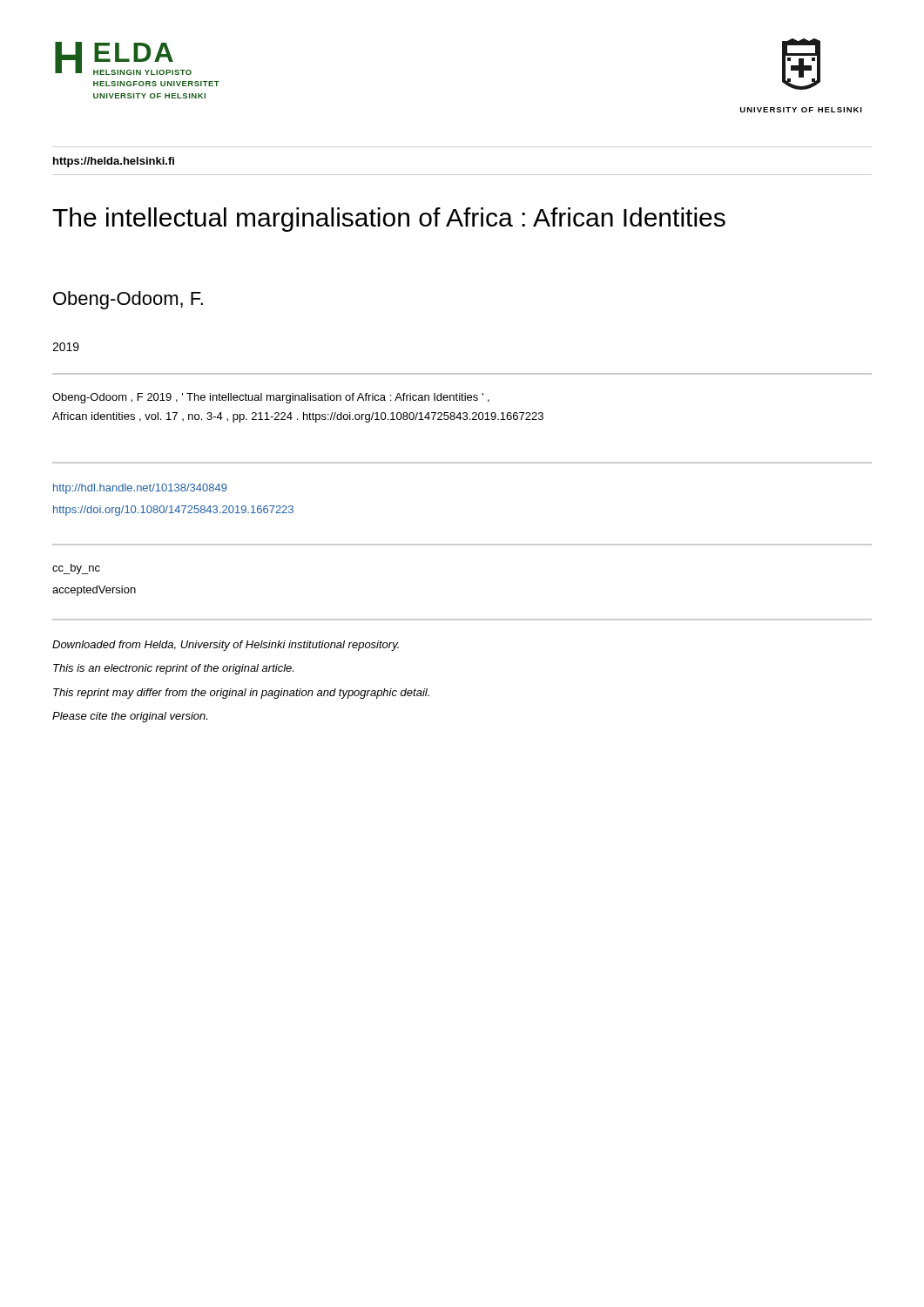924x1307 pixels.
Task: Point to the text starting "Obeng-Odoom, F."
Action: 128,299
